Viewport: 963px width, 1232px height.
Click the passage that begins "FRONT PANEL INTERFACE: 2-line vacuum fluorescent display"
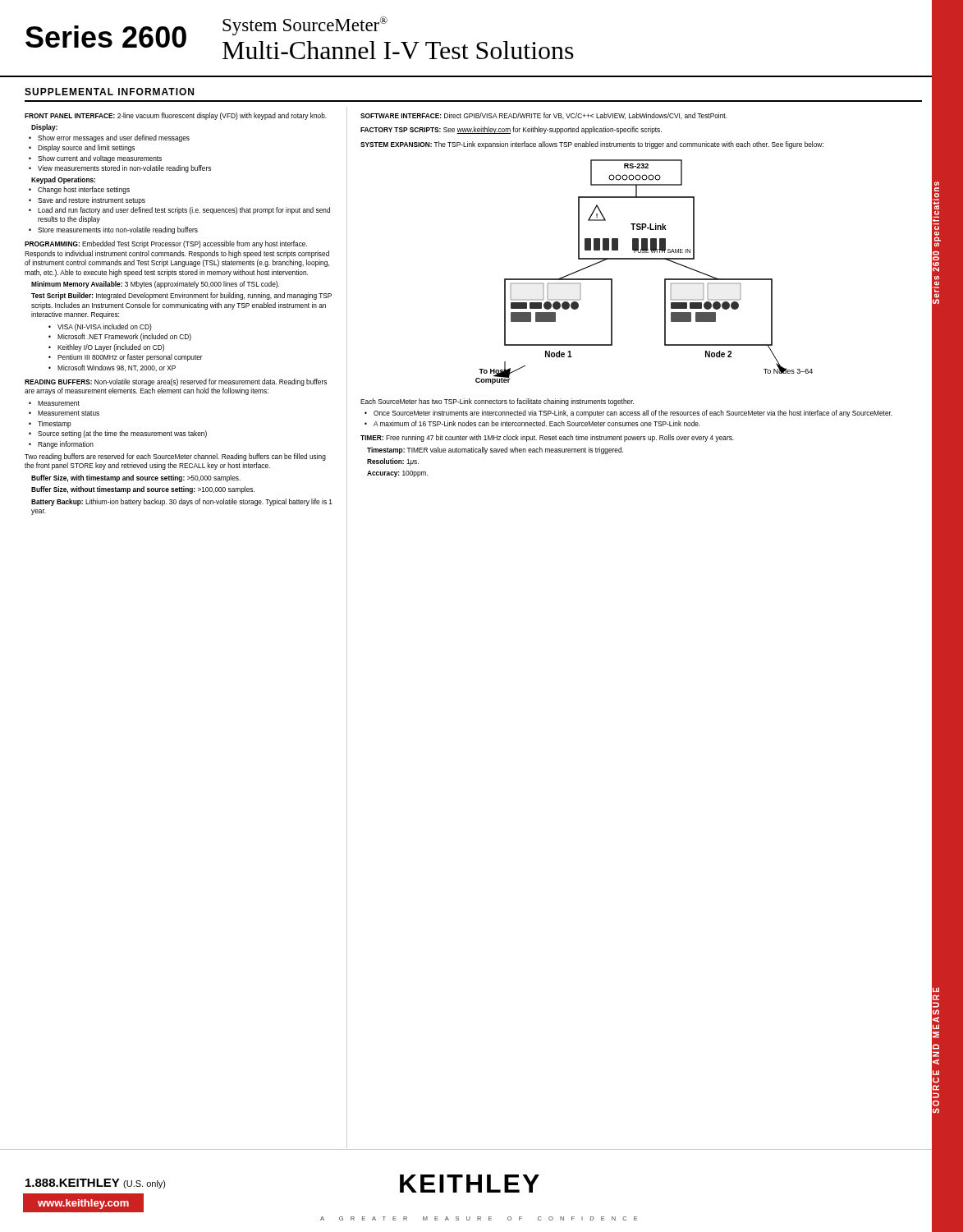coord(181,173)
